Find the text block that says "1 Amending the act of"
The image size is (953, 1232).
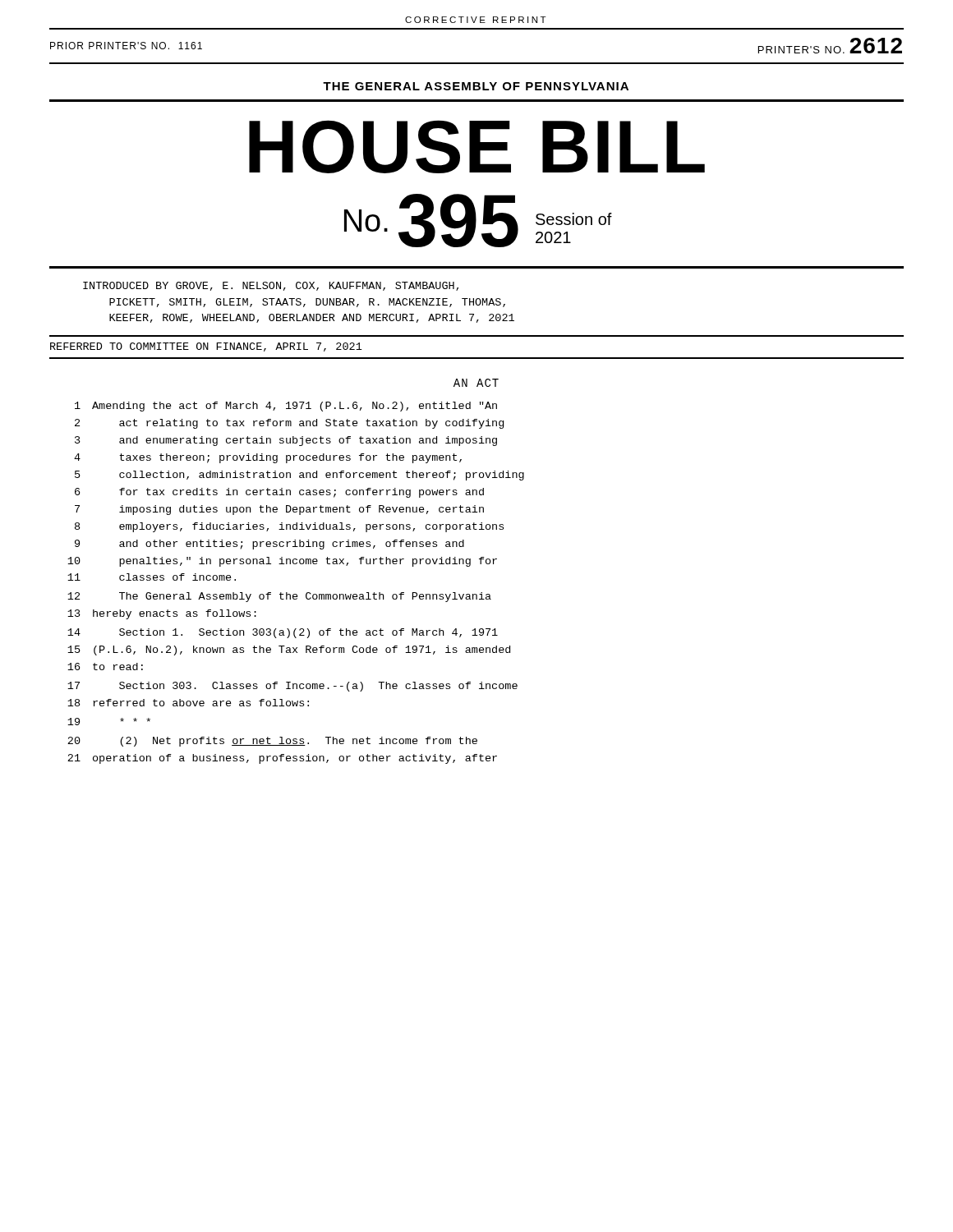[476, 407]
